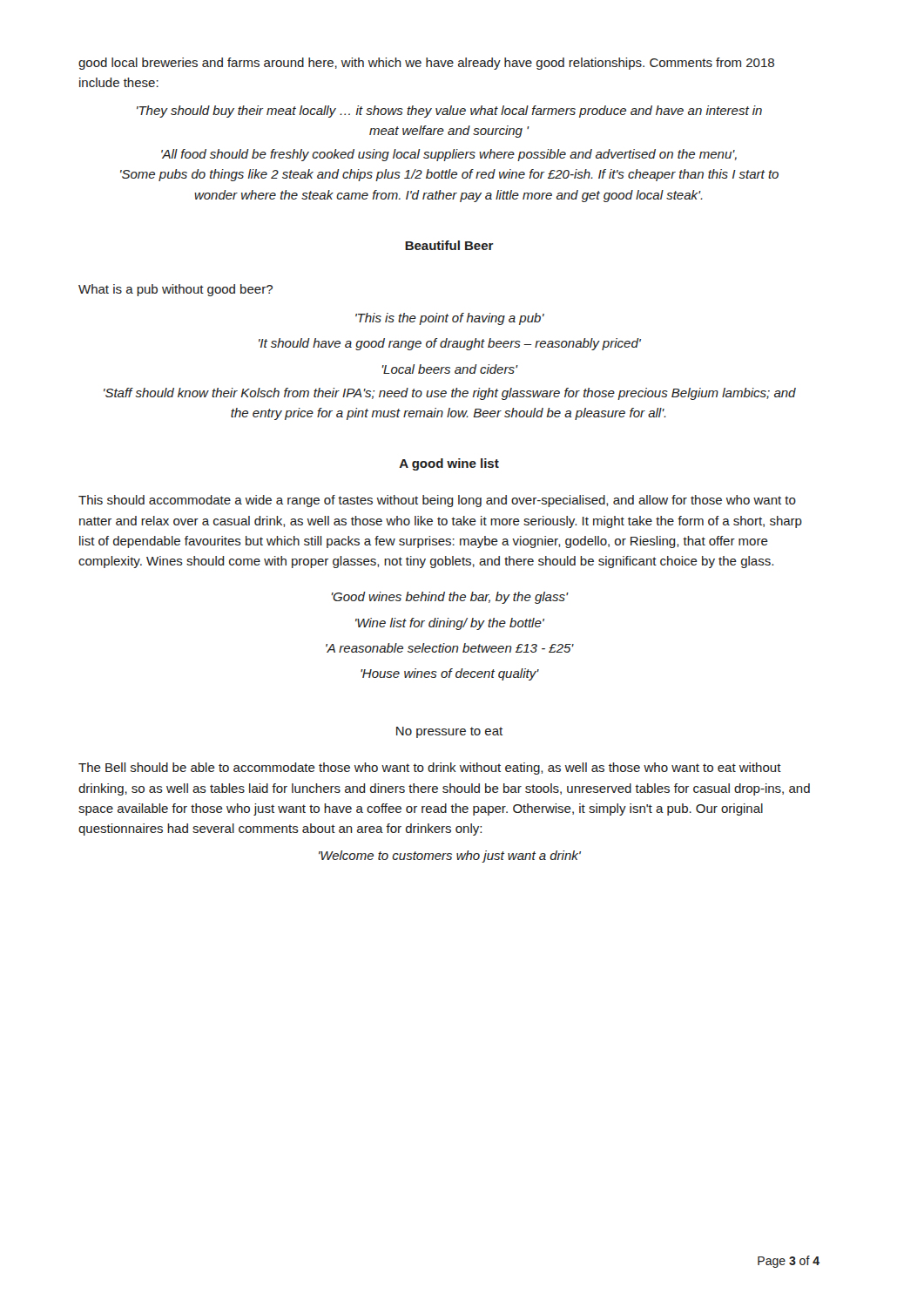
Task: Find the passage starting "'All food should be freshly cooked using local"
Action: point(449,174)
